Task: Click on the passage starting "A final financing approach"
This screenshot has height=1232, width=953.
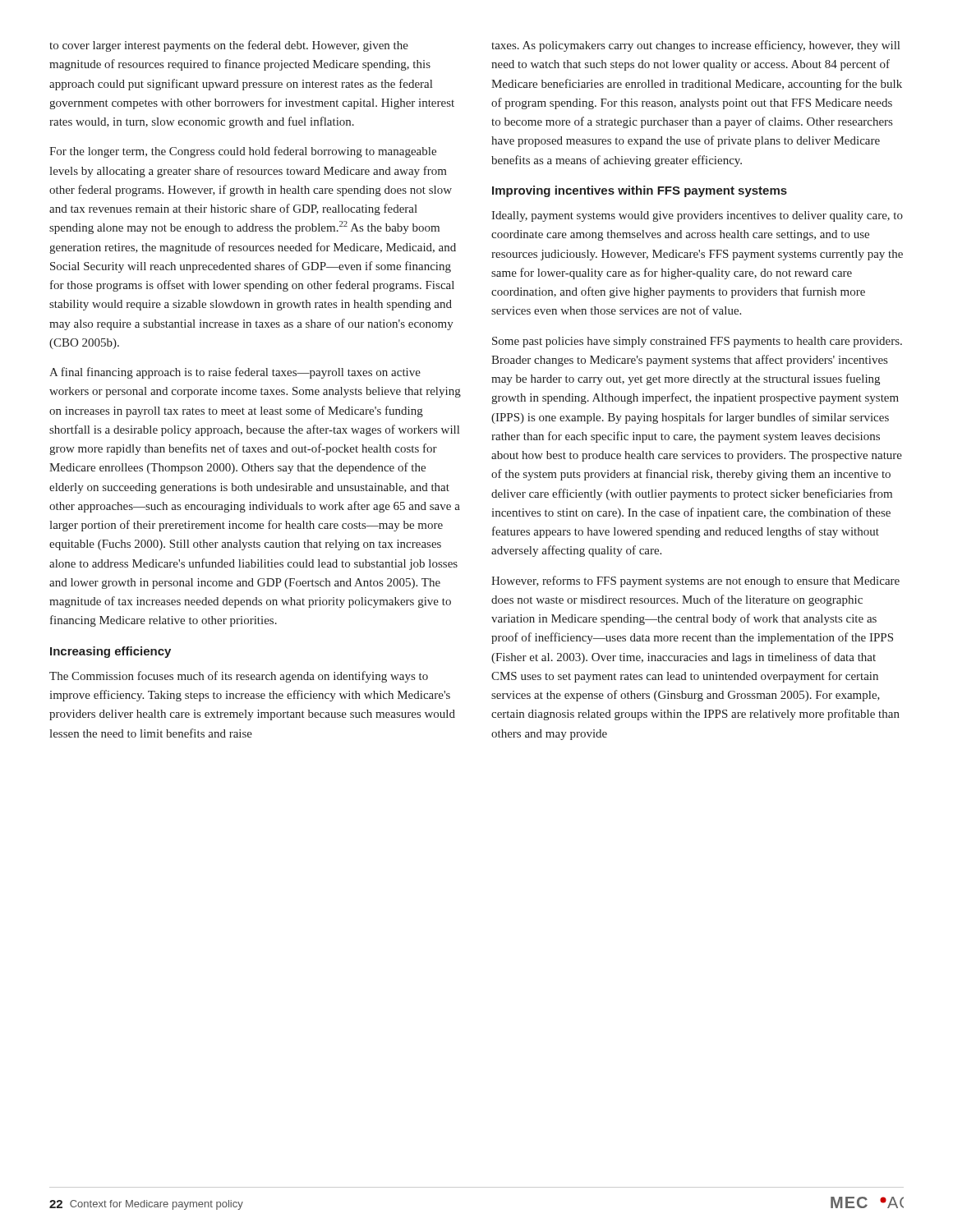Action: tap(255, 497)
